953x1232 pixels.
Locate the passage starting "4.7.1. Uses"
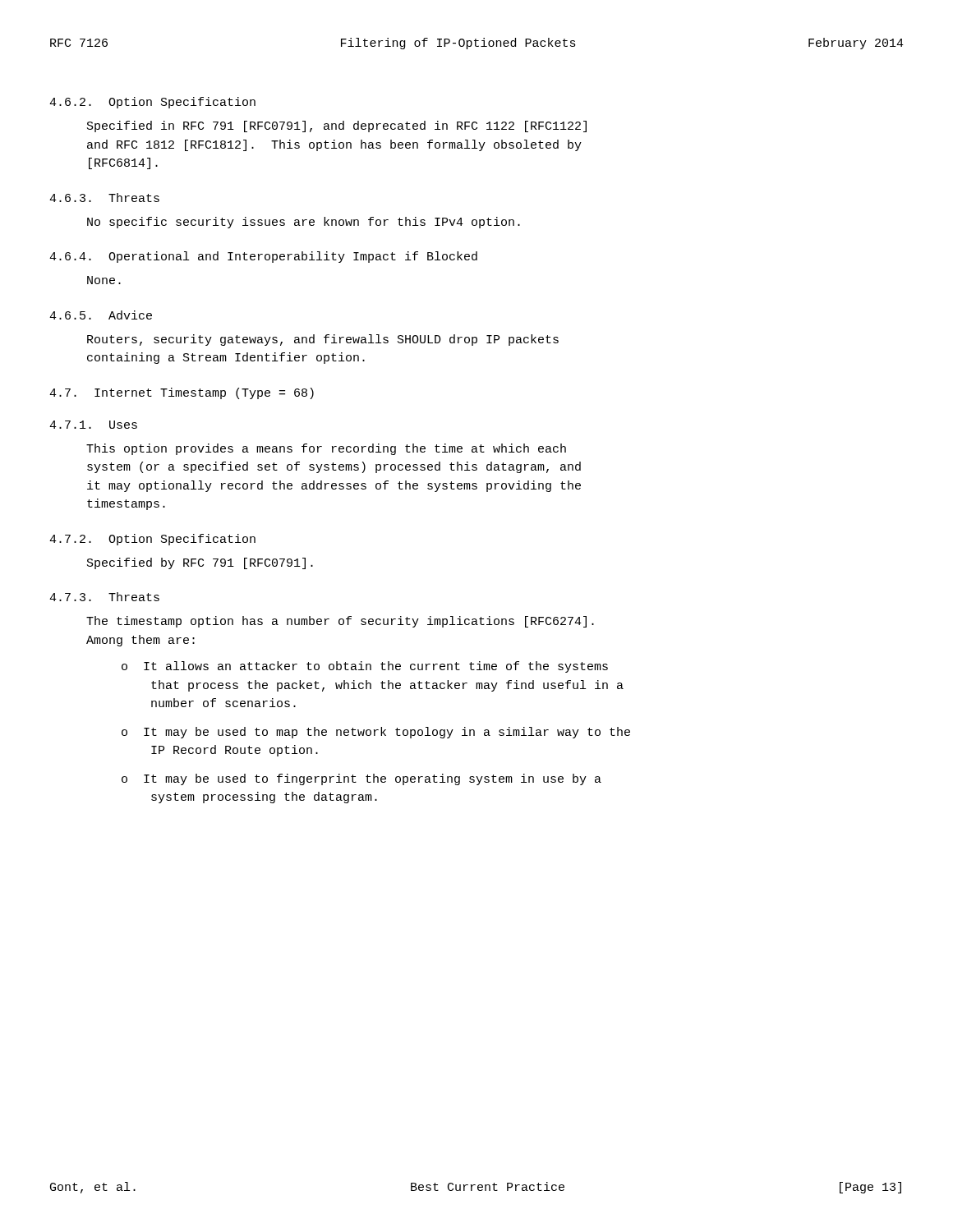point(94,425)
